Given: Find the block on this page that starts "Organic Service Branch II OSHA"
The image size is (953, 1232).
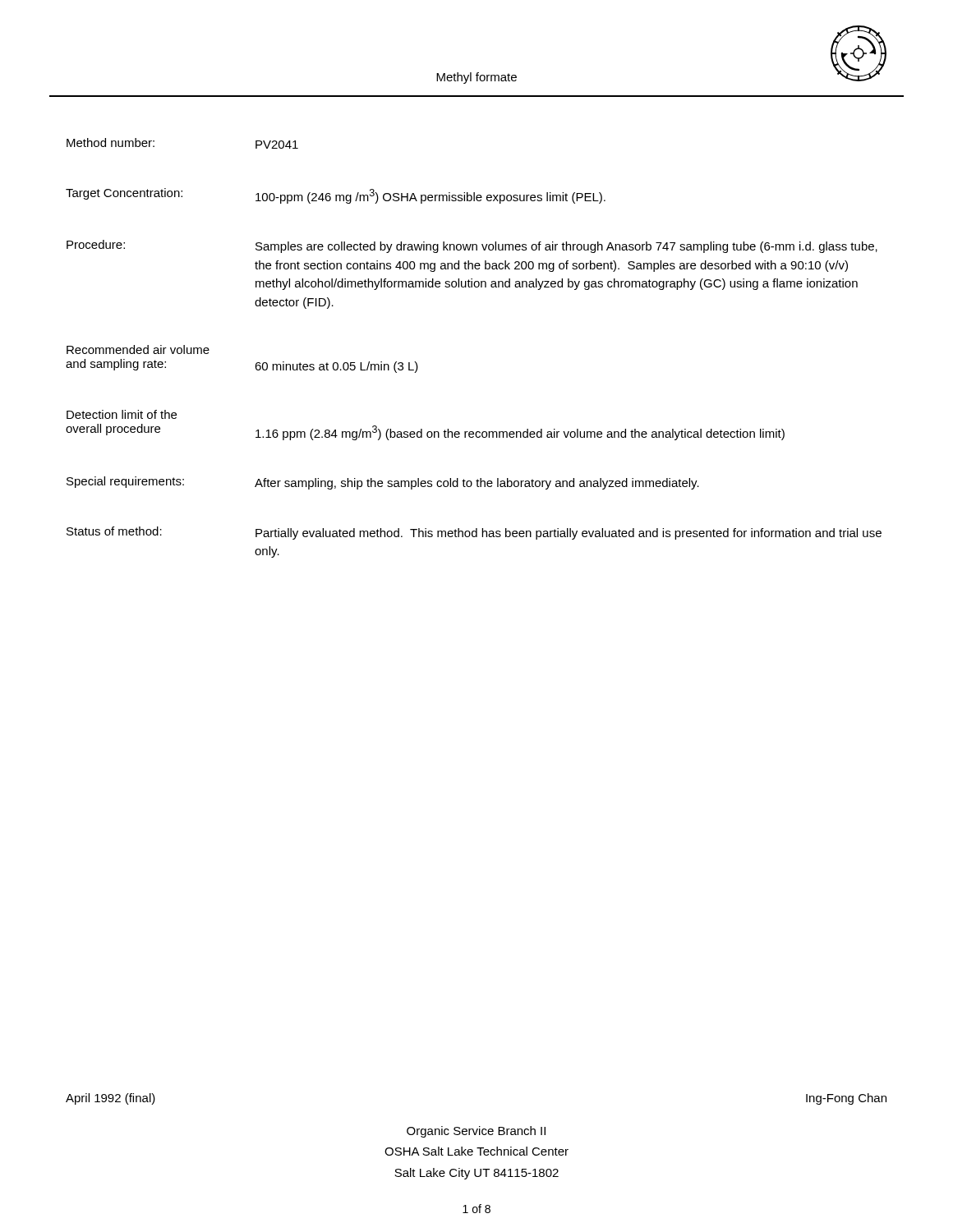Looking at the screenshot, I should pyautogui.click(x=476, y=1151).
